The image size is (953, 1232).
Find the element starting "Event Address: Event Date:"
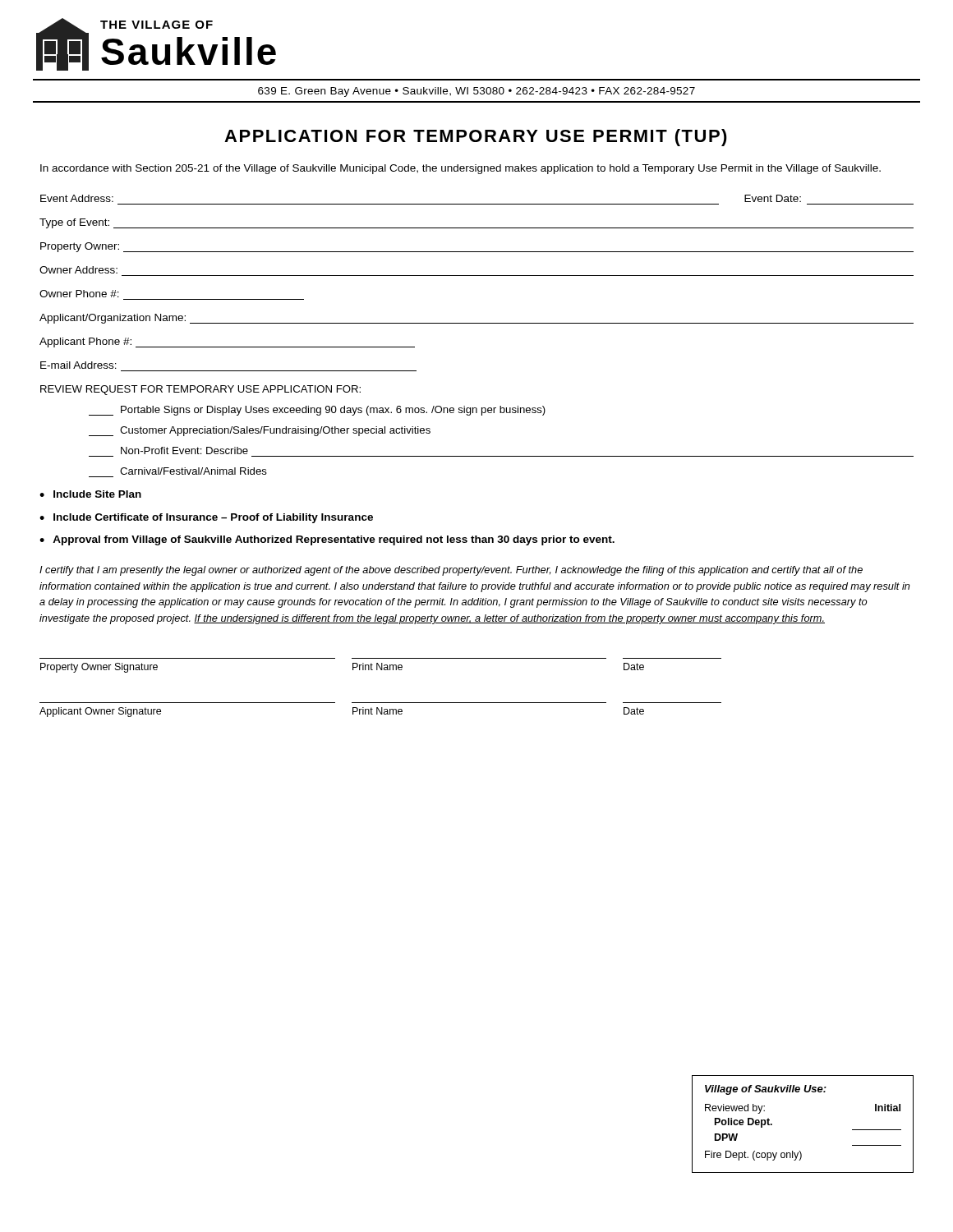(x=476, y=198)
